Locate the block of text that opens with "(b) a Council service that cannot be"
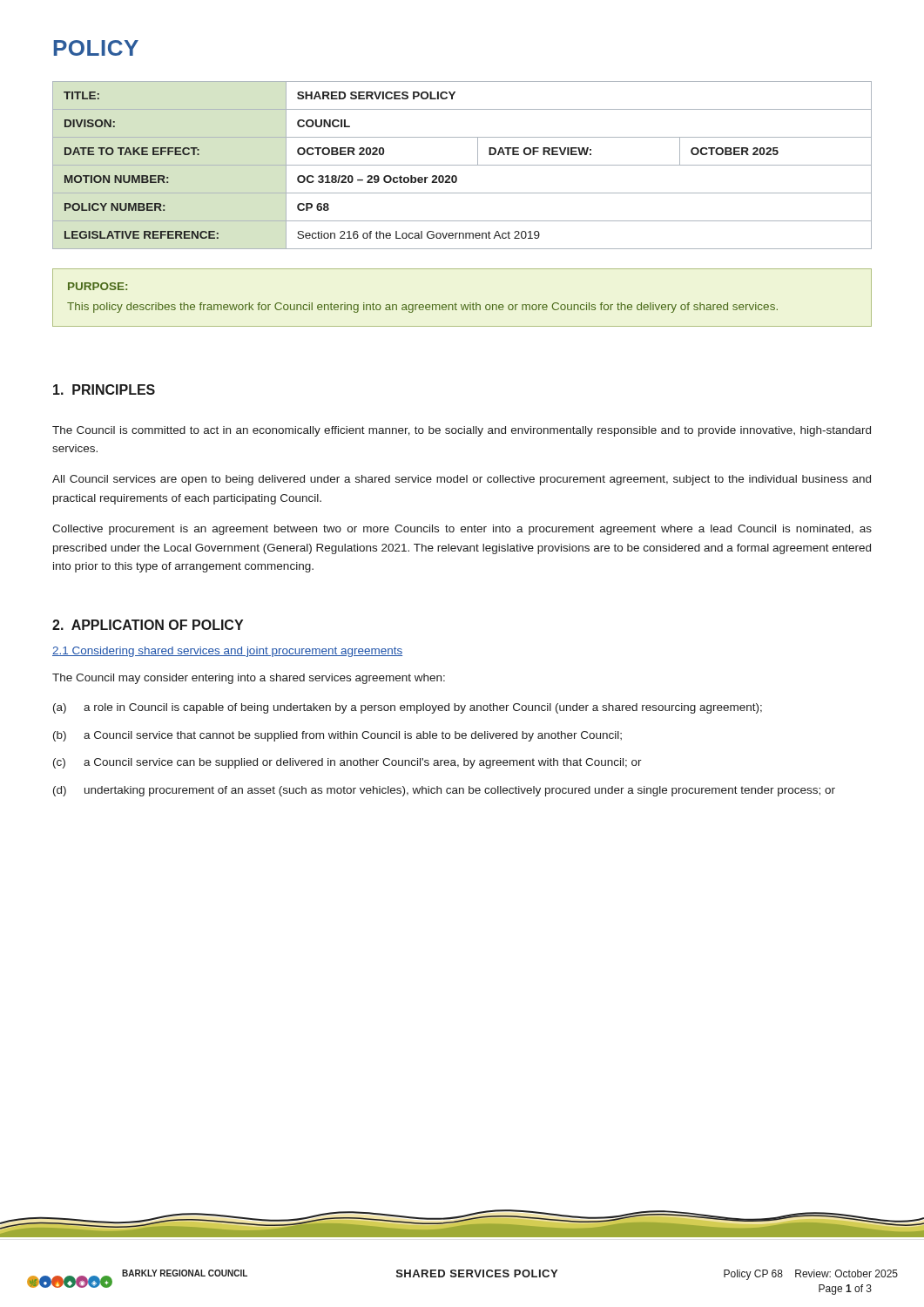Screen dimensions: 1307x924 (x=462, y=735)
